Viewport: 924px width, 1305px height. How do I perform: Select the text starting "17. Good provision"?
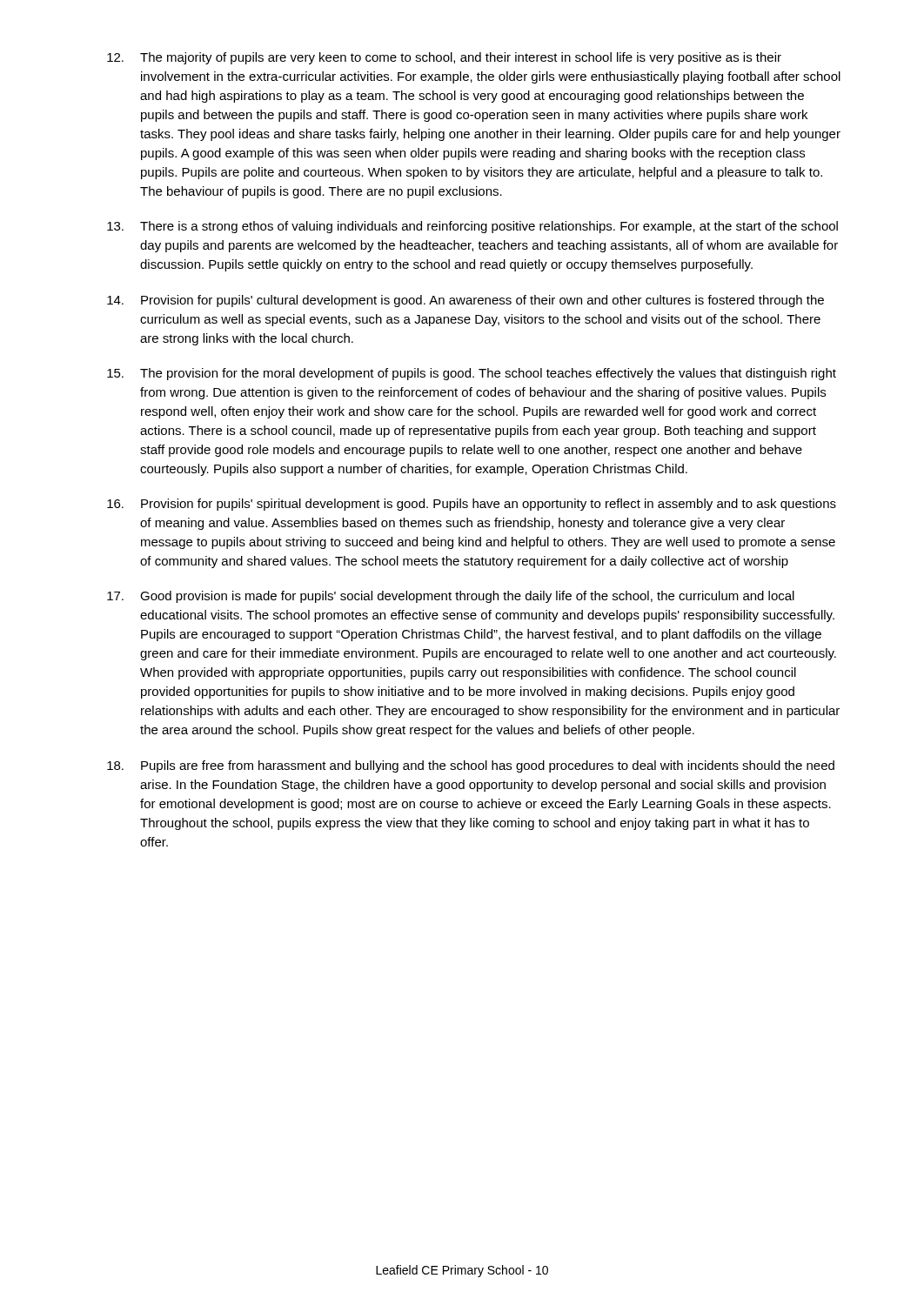[x=462, y=663]
